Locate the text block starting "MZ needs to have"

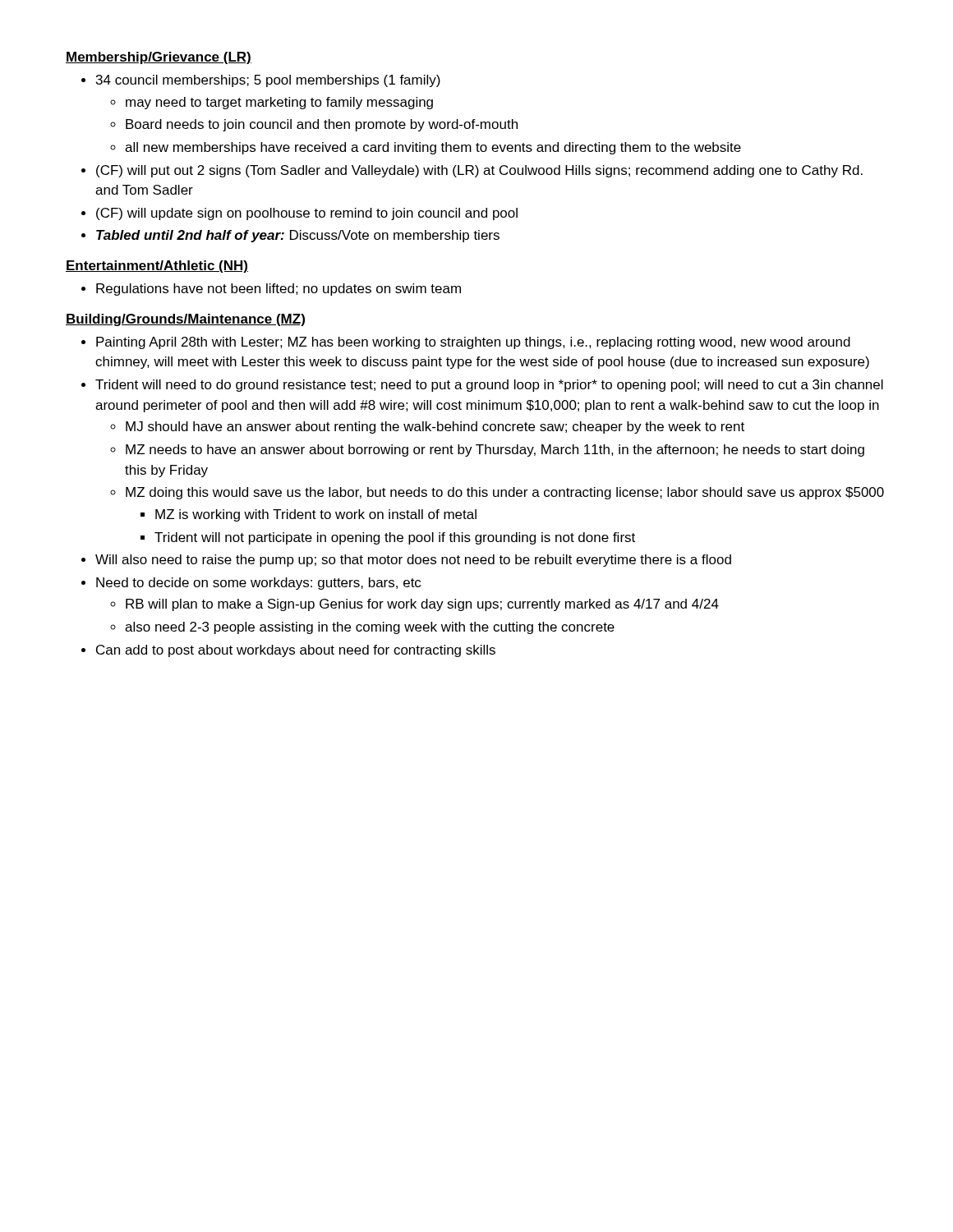pos(495,460)
